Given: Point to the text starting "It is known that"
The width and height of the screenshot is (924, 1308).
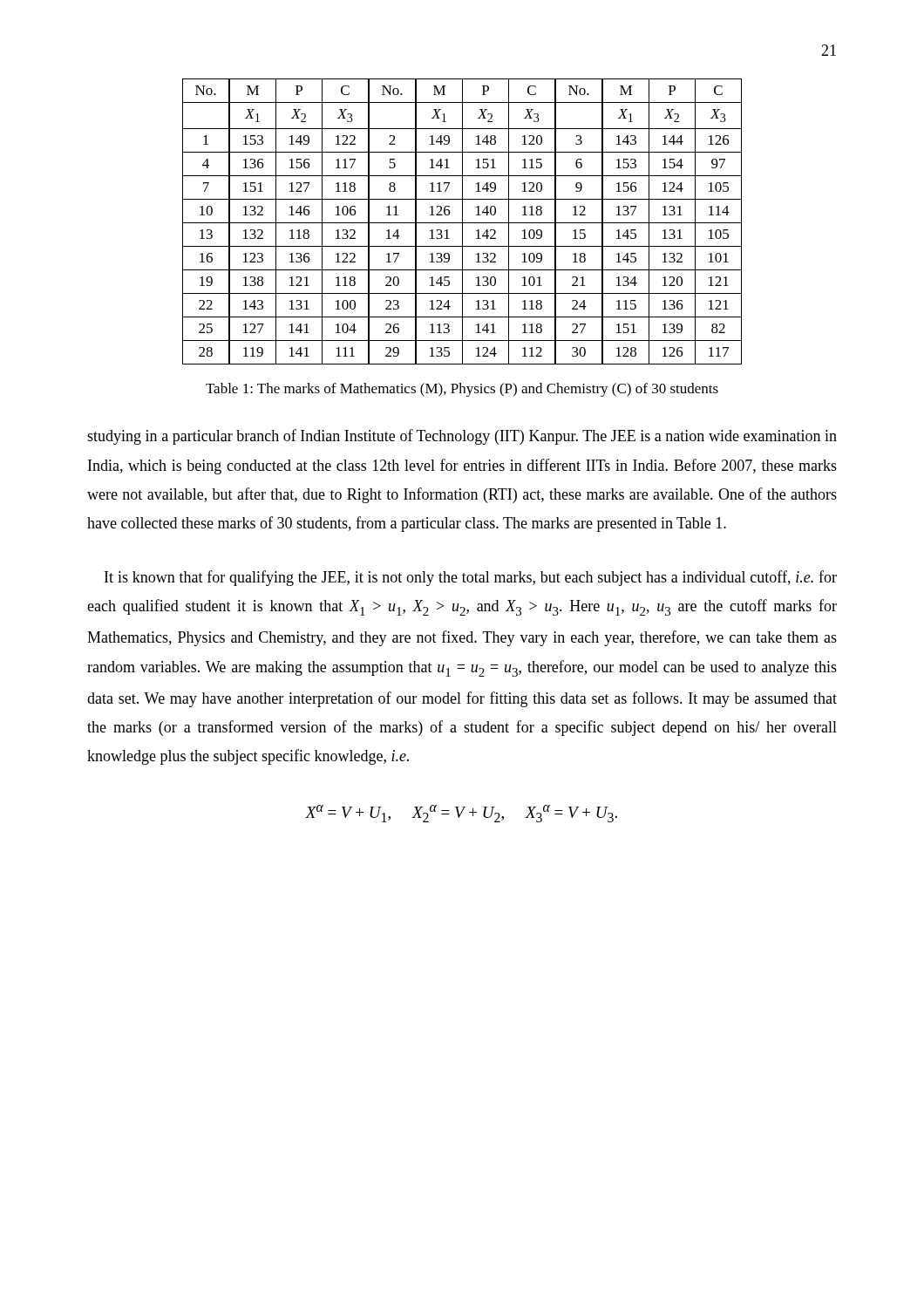Looking at the screenshot, I should (462, 667).
